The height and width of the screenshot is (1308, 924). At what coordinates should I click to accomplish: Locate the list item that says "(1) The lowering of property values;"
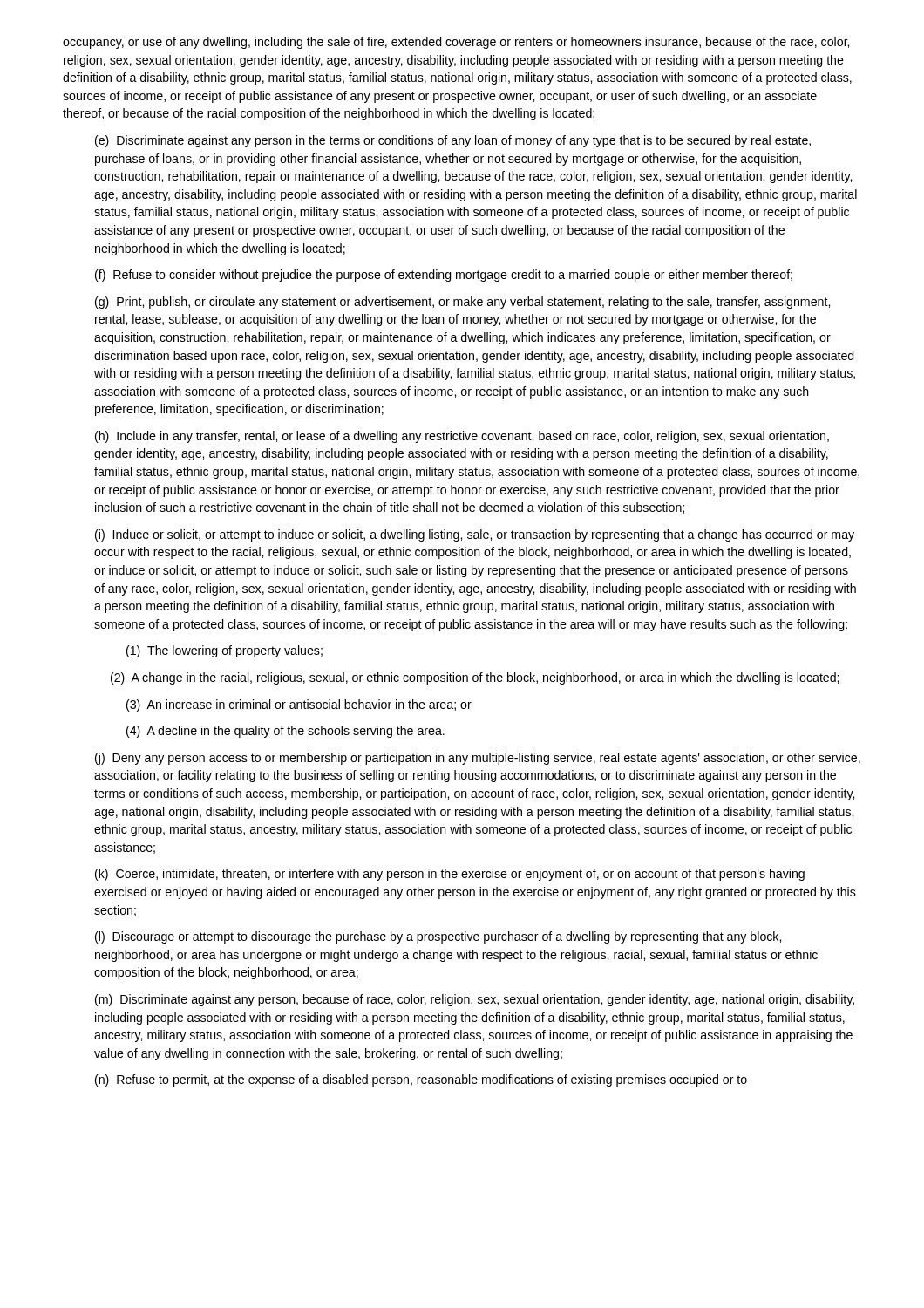pos(224,651)
